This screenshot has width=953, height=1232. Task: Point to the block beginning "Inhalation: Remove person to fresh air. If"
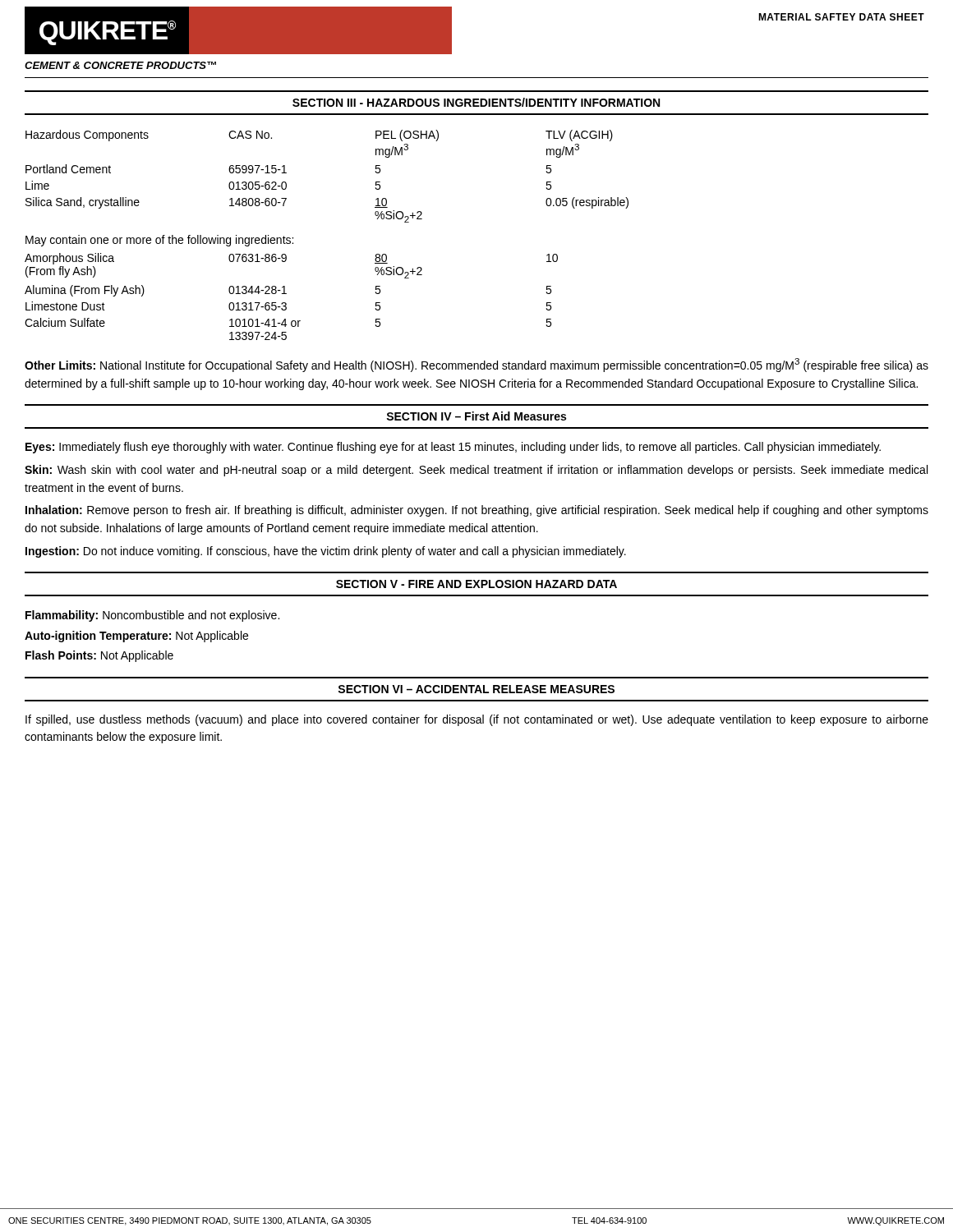(x=476, y=519)
